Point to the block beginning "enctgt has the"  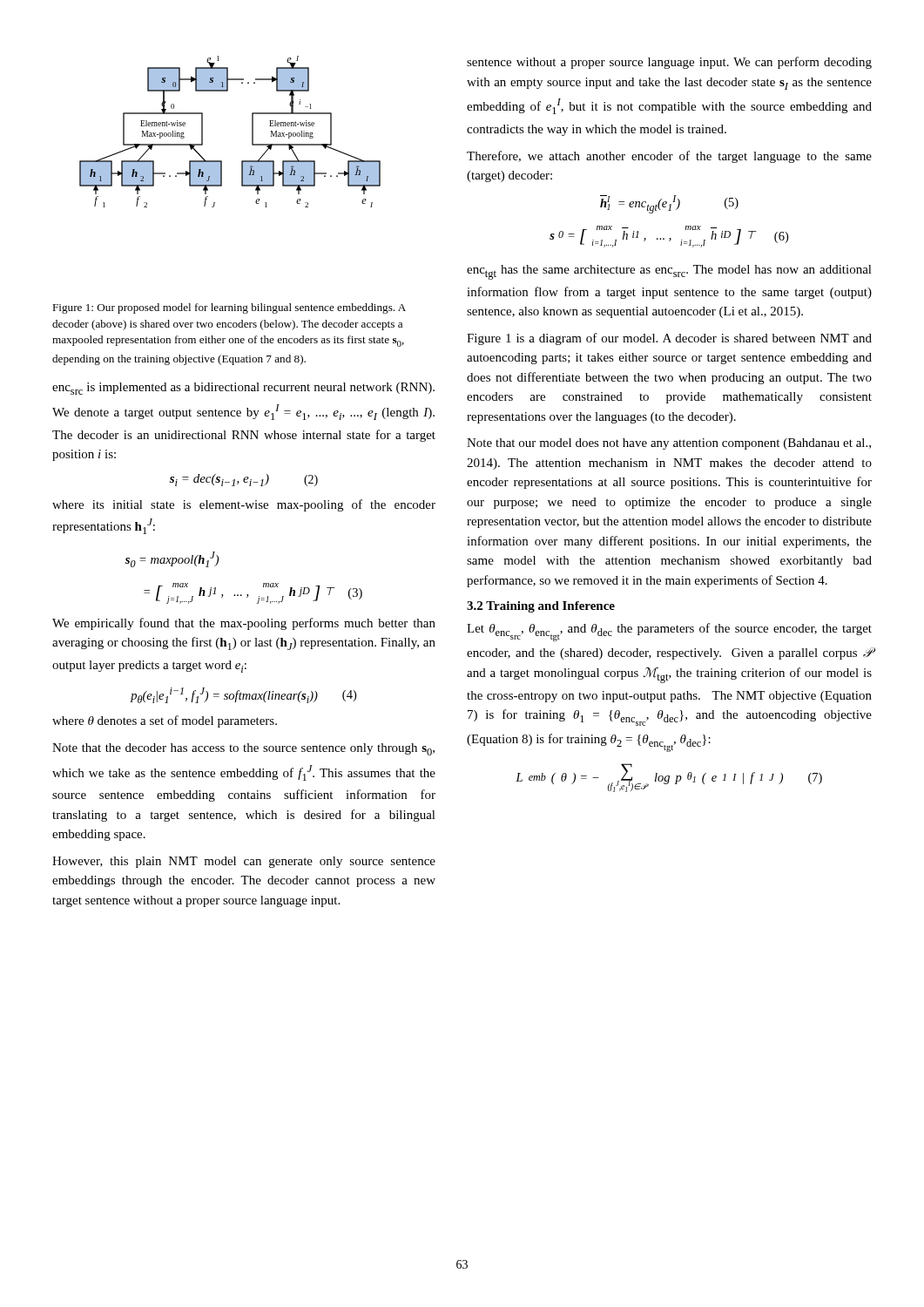tap(669, 425)
